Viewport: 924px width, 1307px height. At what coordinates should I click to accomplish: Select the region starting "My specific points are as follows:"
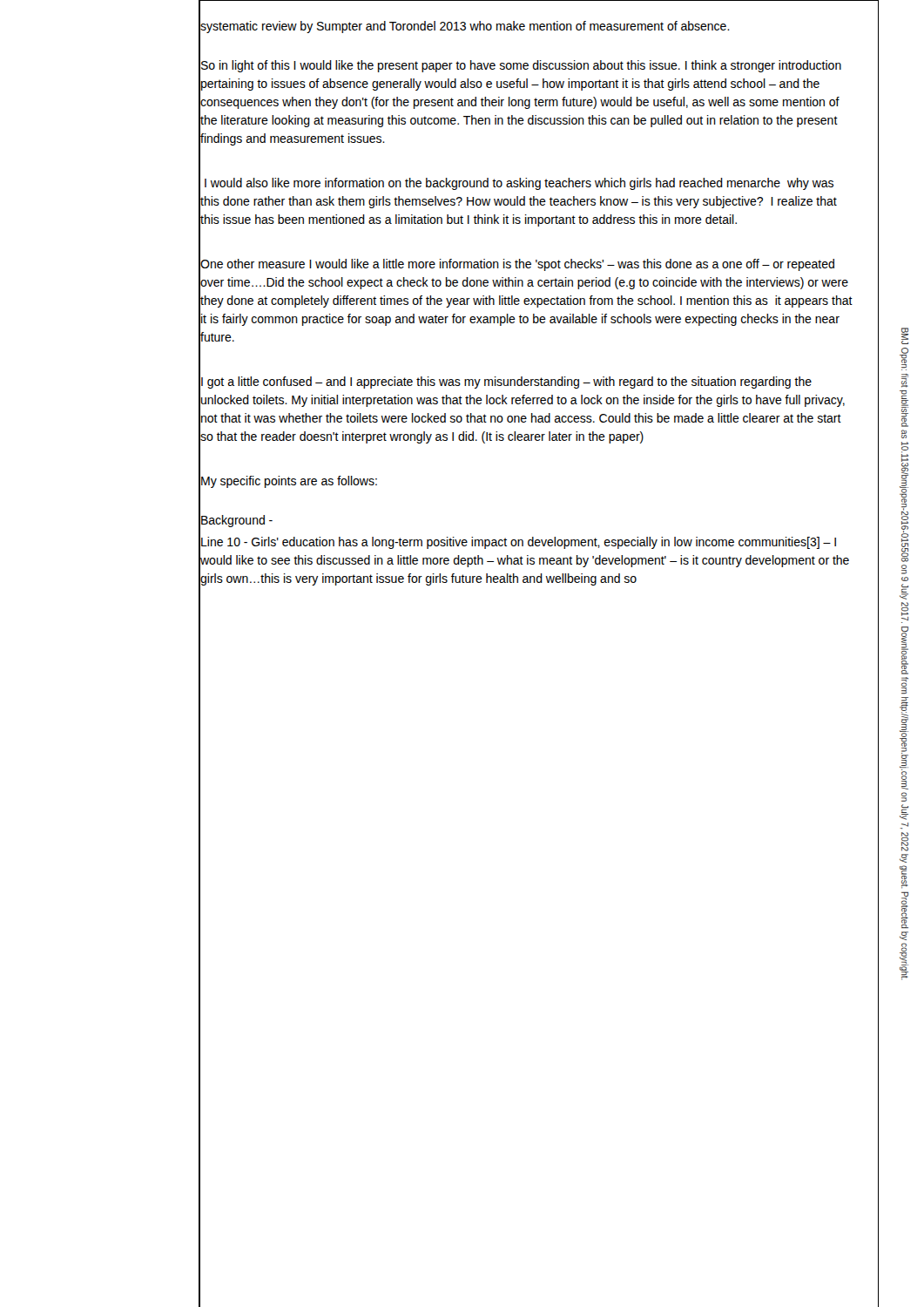(x=289, y=481)
